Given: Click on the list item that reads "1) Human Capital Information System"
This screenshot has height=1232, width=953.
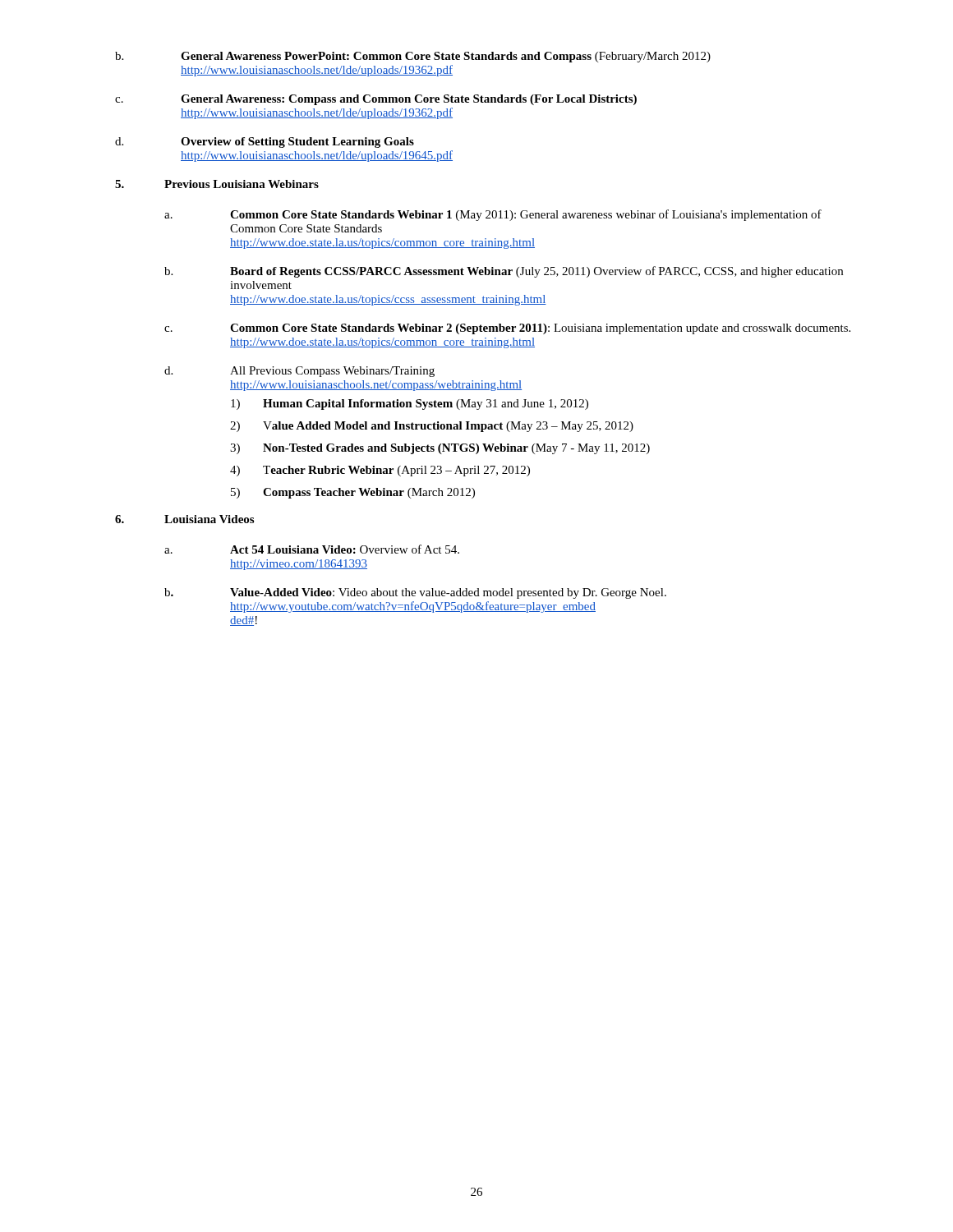Looking at the screenshot, I should point(542,404).
